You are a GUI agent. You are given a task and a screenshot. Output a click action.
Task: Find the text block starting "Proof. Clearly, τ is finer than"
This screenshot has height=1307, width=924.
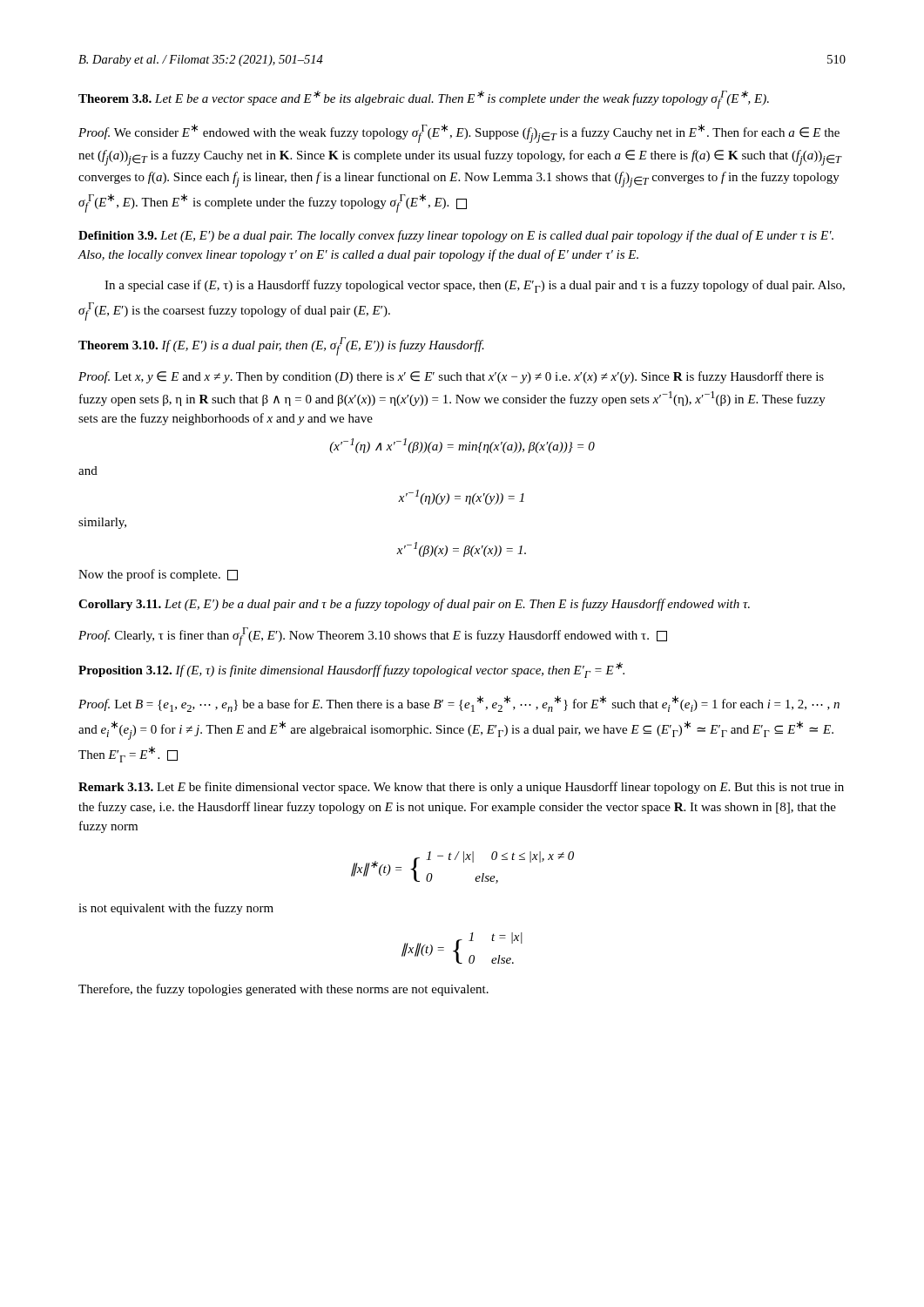[462, 635]
